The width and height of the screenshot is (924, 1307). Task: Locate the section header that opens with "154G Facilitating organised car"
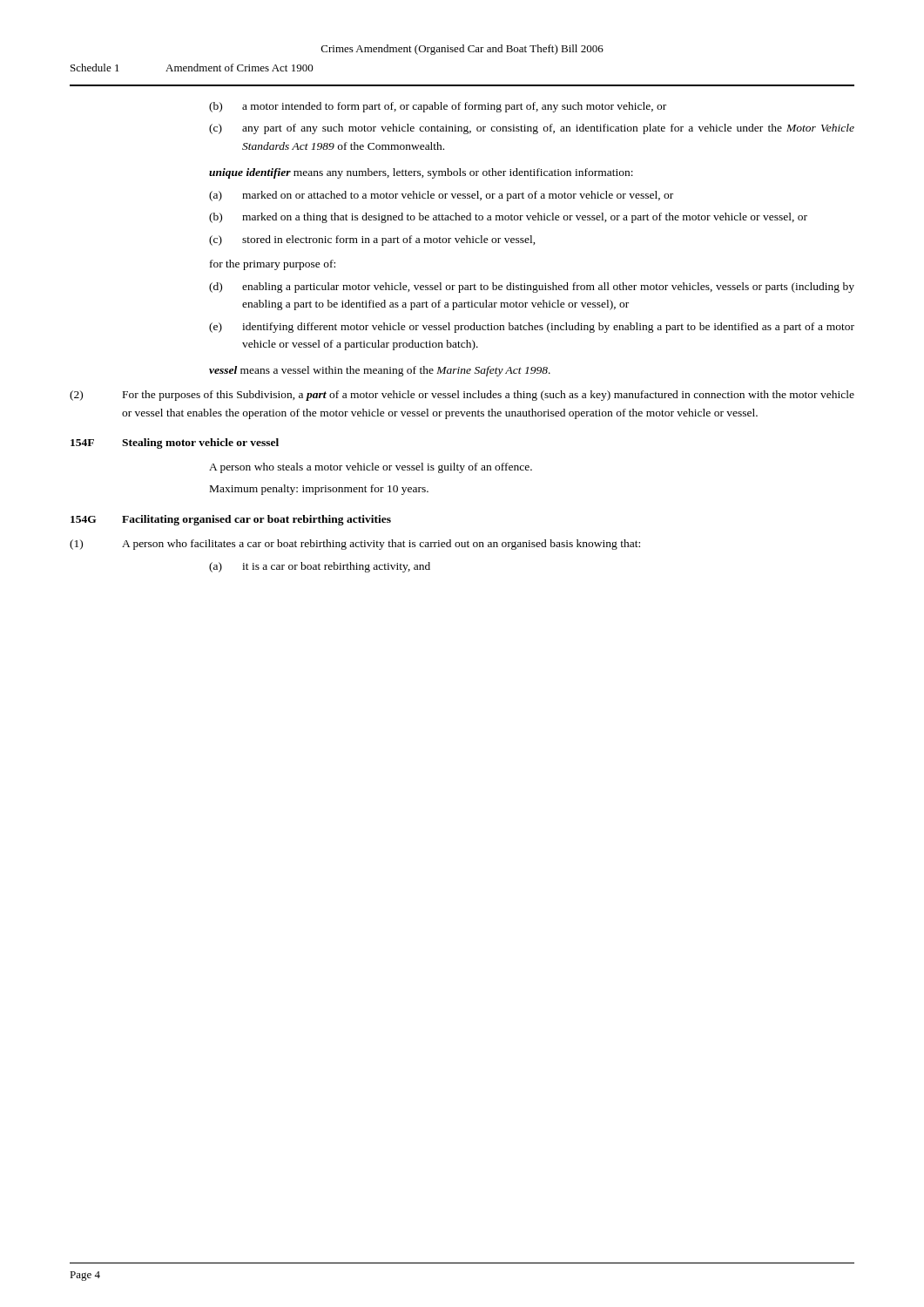pyautogui.click(x=230, y=519)
